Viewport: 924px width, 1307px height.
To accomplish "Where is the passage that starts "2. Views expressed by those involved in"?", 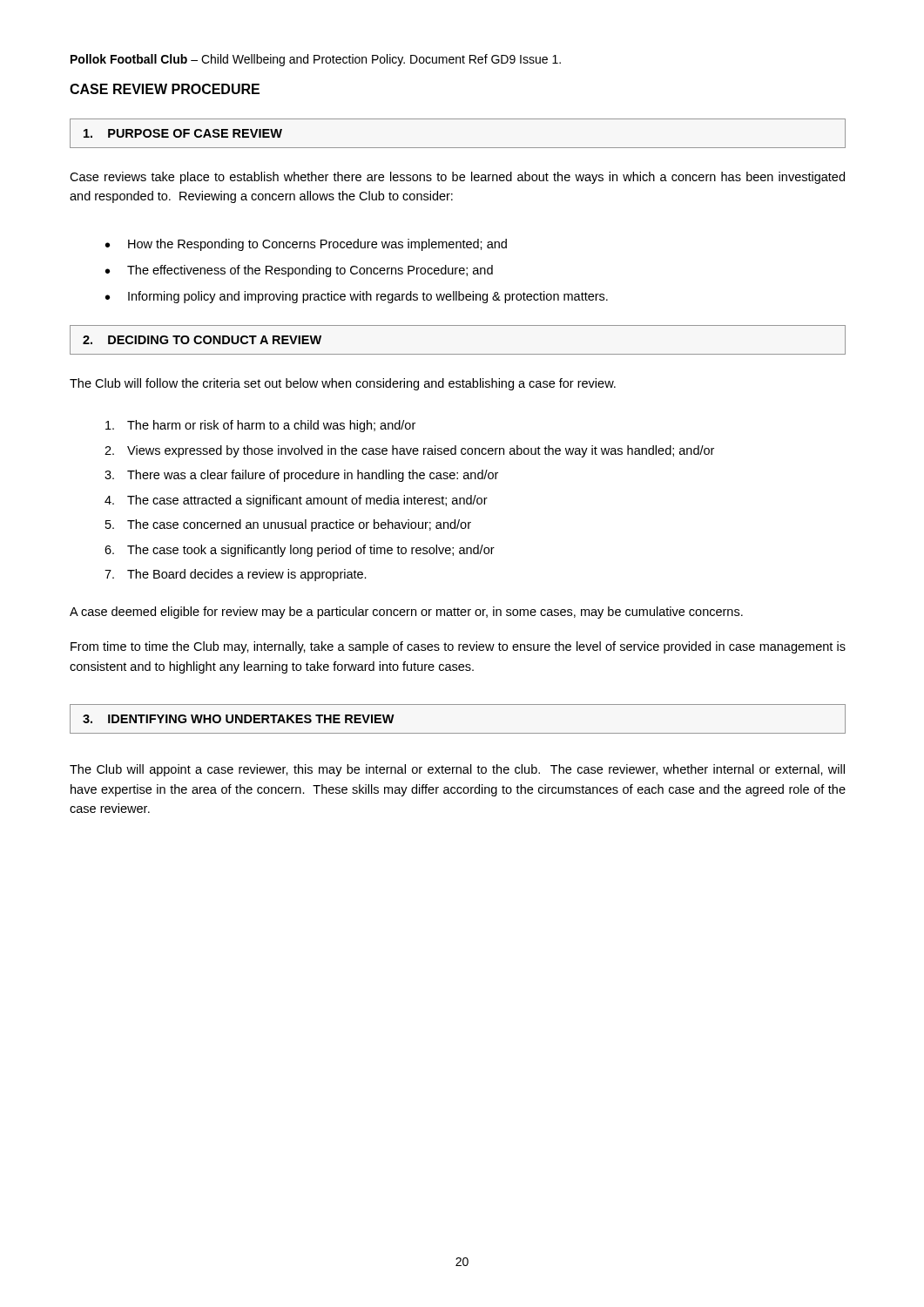I will (x=475, y=451).
